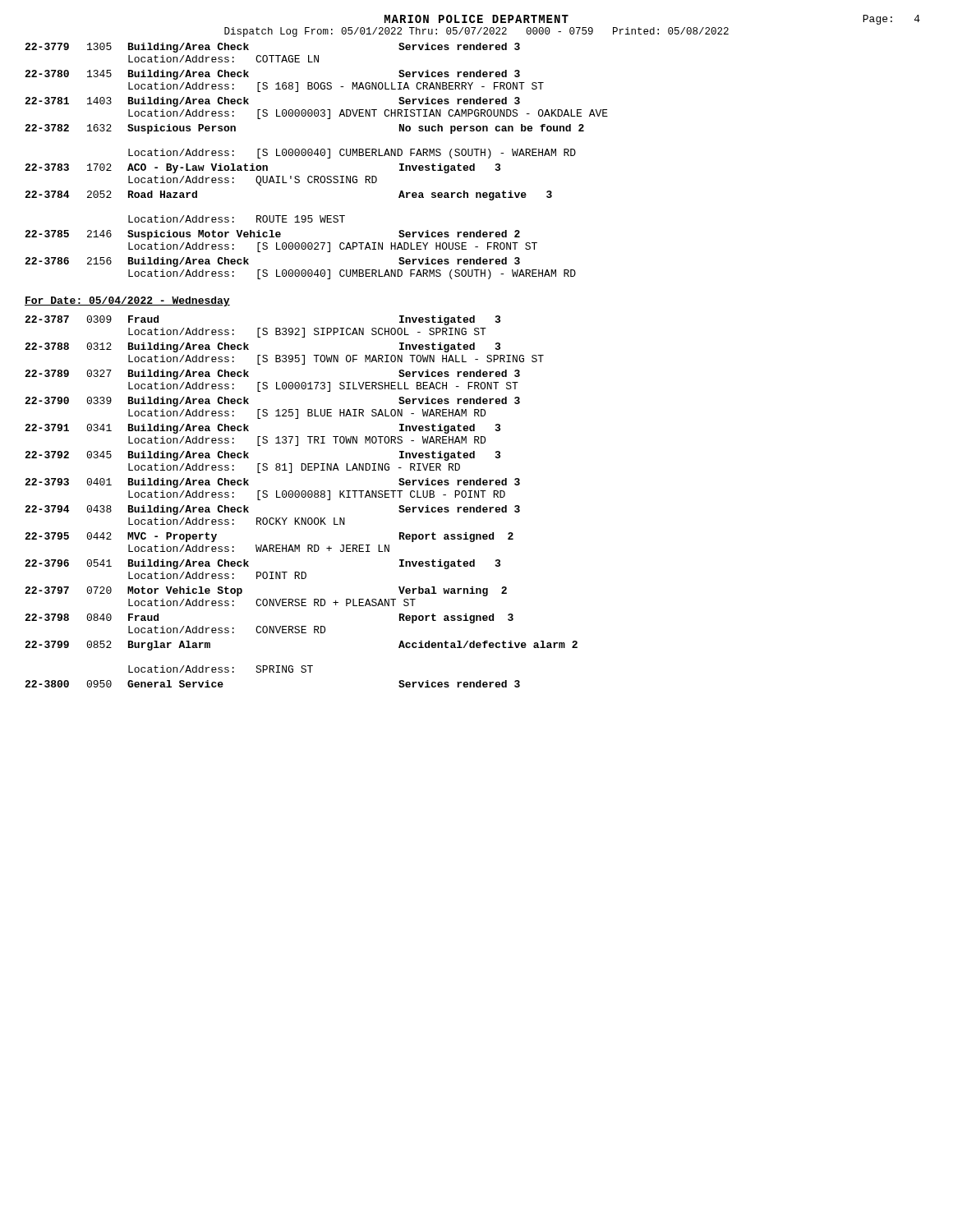Point to the block beginning "22-3789 0327 Building/Area Check Services"
Image resolution: width=953 pixels, height=1232 pixels.
point(476,380)
